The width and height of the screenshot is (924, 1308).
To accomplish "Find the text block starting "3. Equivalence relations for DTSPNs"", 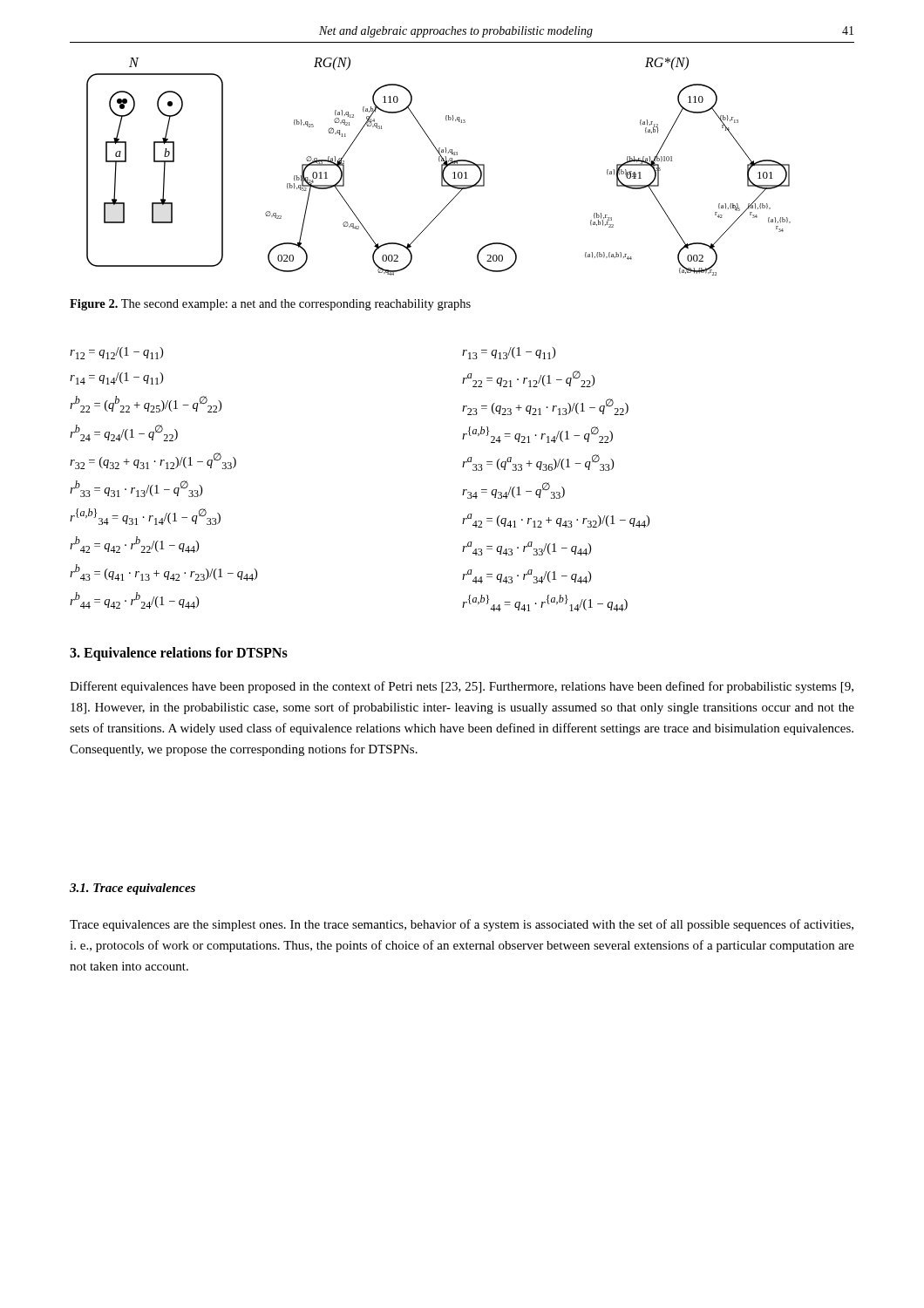I will 179,653.
